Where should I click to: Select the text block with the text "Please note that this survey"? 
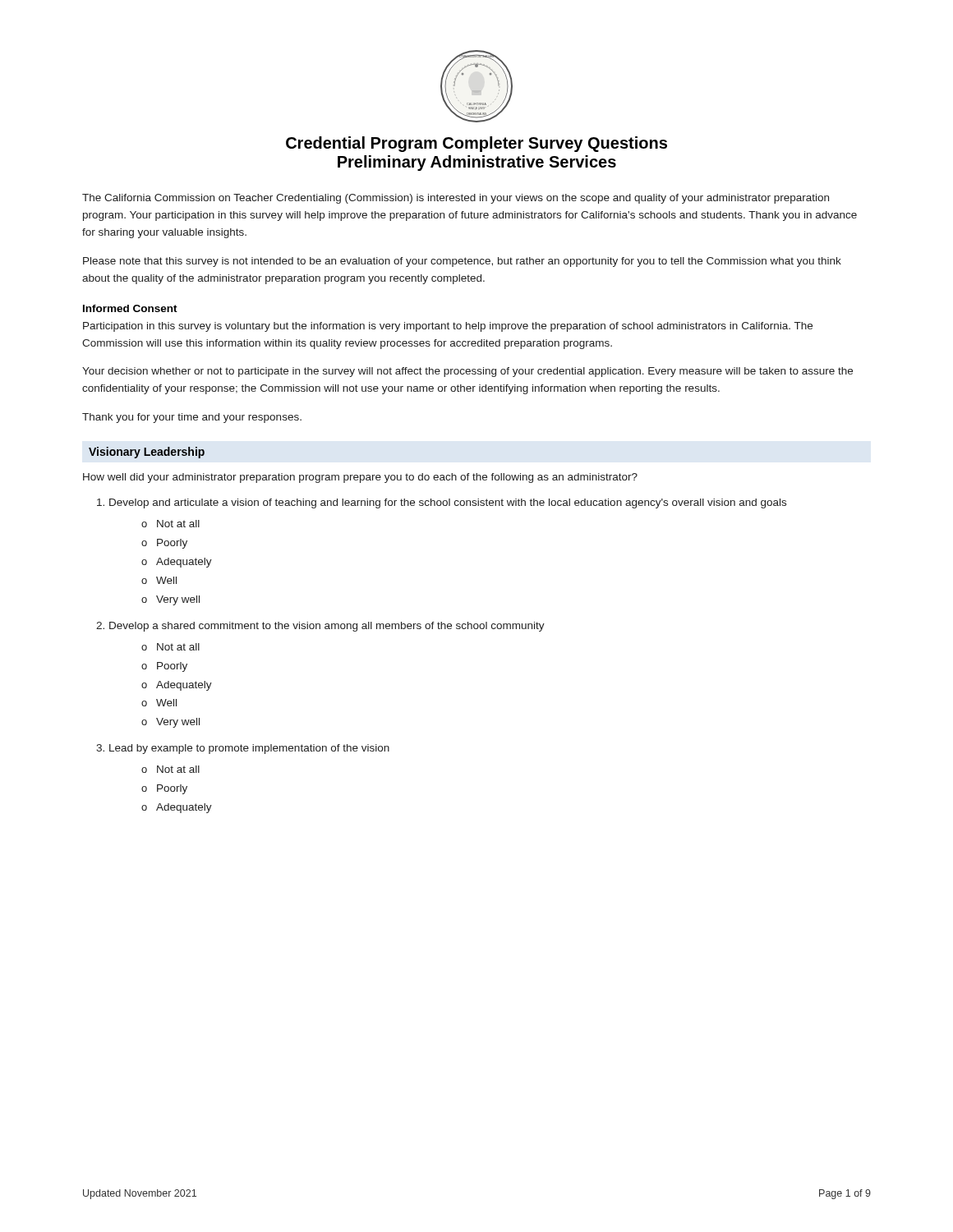coord(462,269)
